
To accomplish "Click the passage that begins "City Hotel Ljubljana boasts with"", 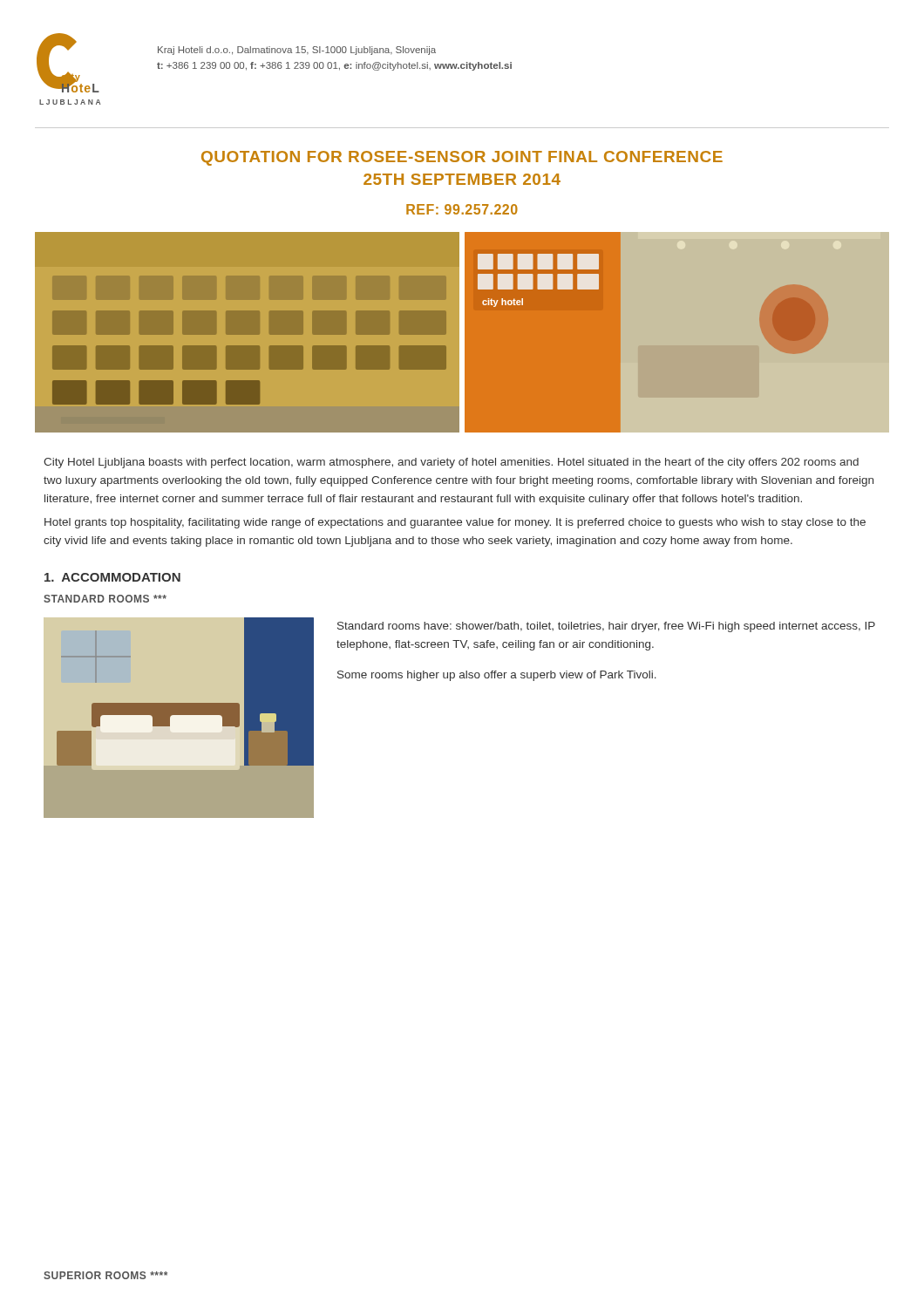I will pos(462,502).
